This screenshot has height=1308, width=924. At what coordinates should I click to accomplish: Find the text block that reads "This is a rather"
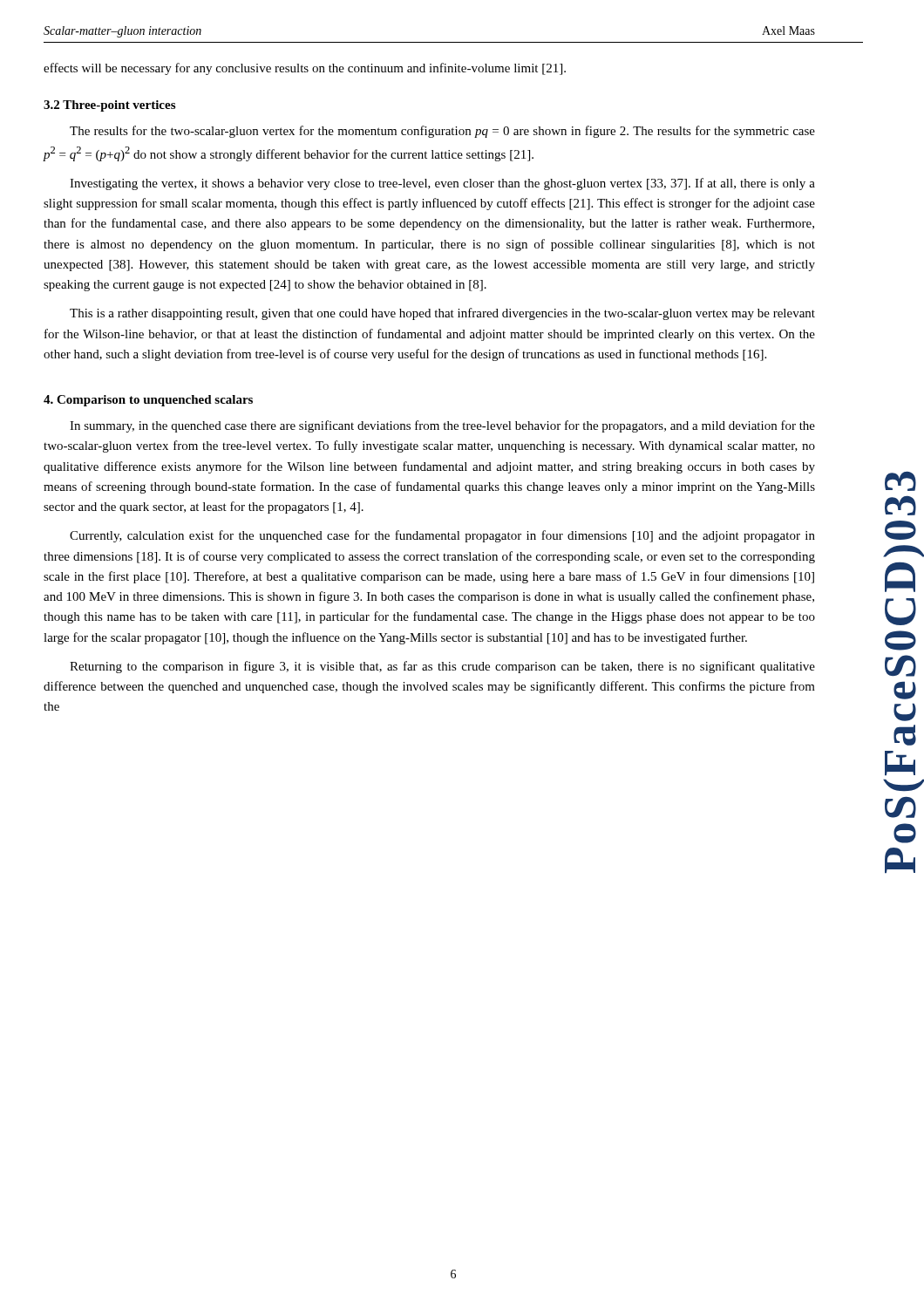point(429,334)
